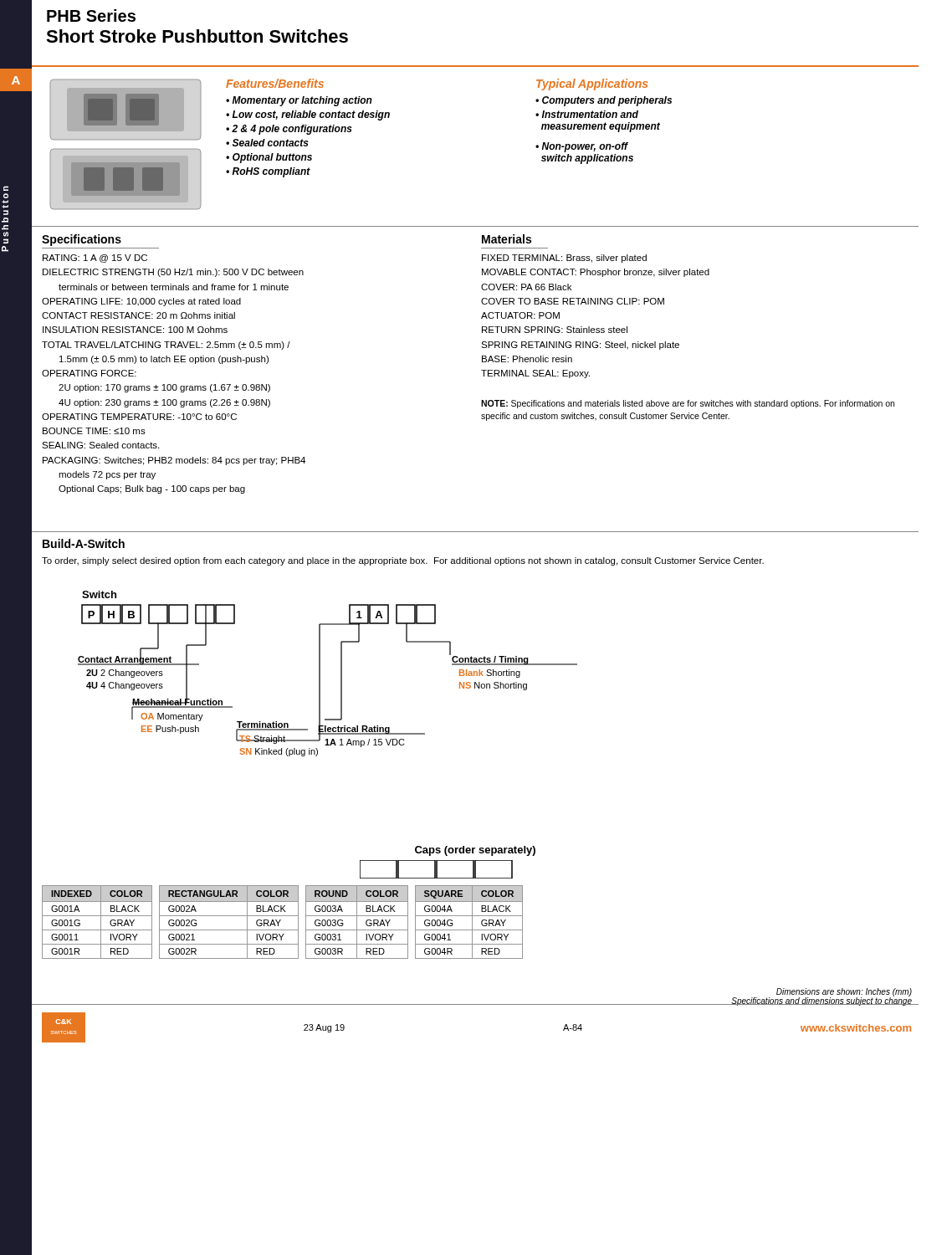Click on the text block starting "• Sealed contacts"
Image resolution: width=952 pixels, height=1255 pixels.
(x=267, y=143)
